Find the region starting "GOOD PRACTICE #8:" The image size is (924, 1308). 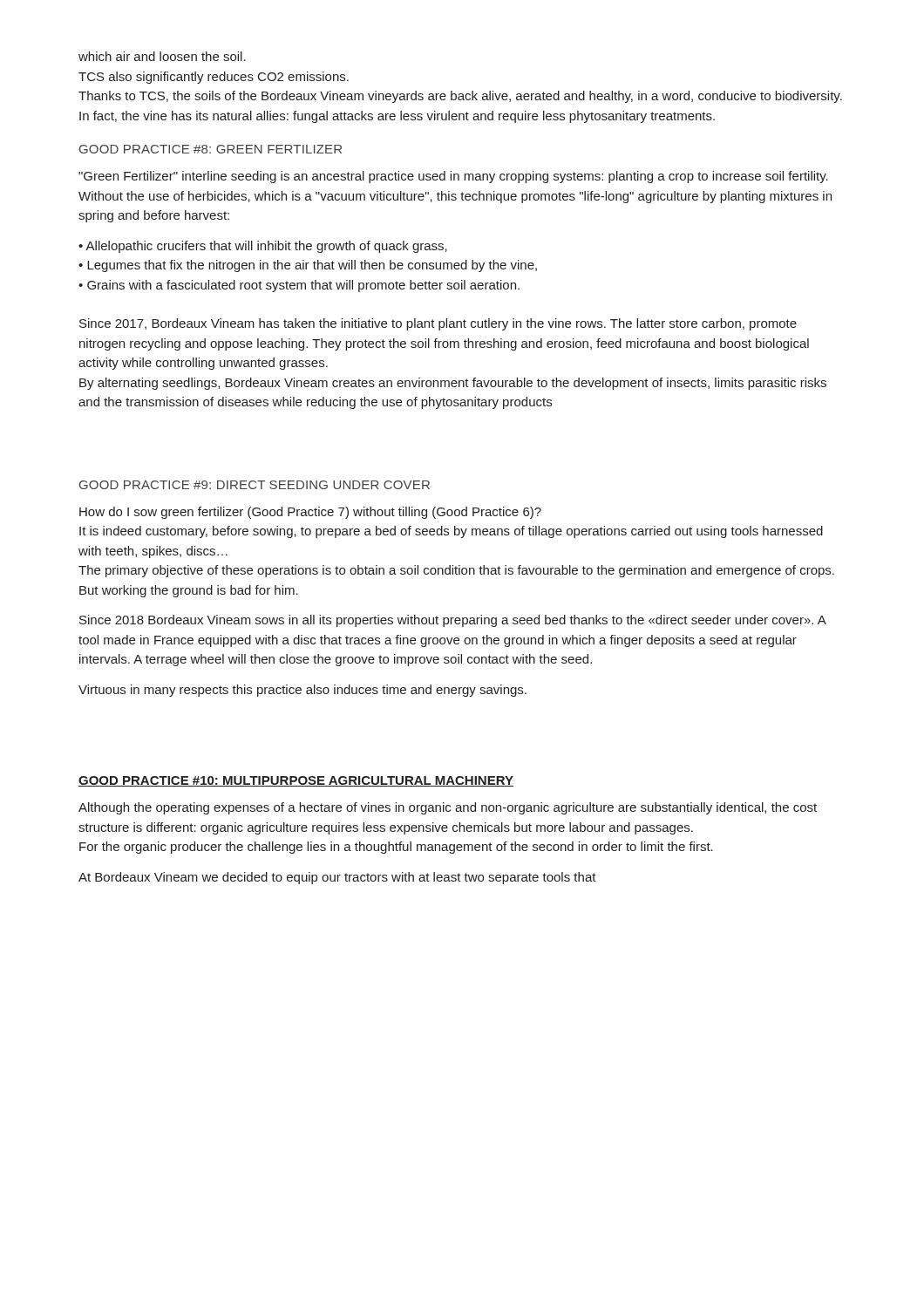pos(211,149)
